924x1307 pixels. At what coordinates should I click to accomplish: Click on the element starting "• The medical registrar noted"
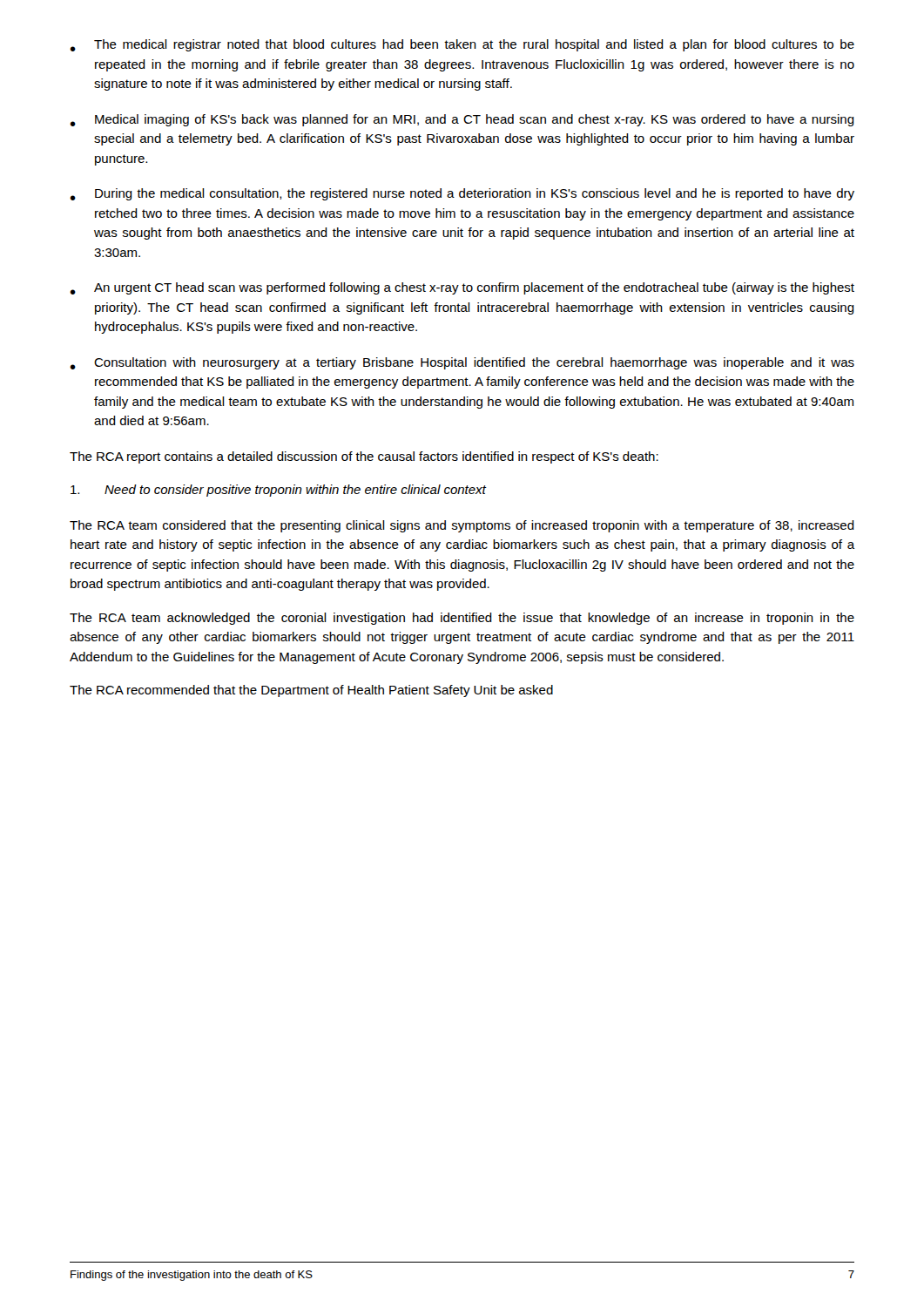pos(462,64)
